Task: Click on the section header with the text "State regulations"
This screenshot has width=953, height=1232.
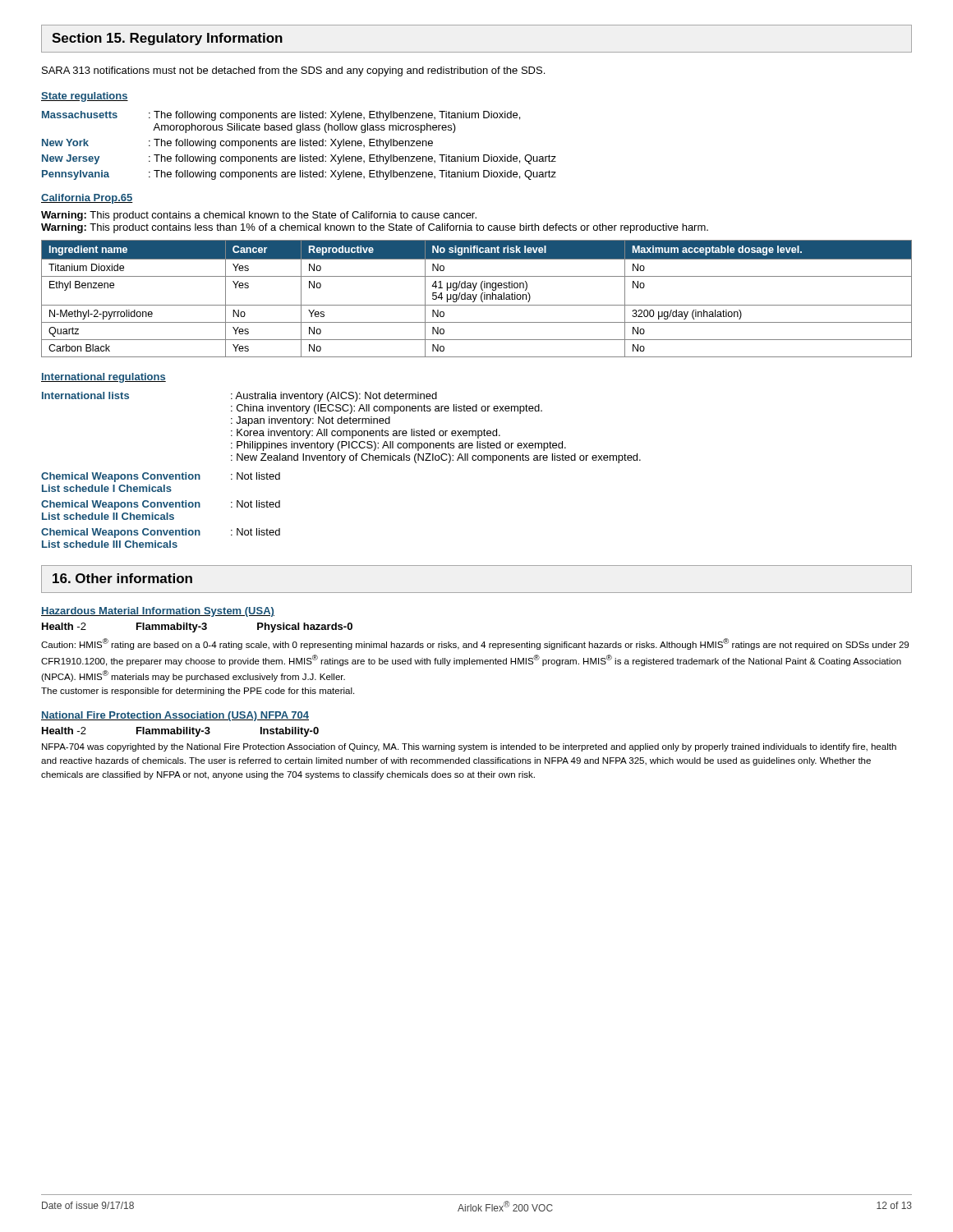Action: click(x=84, y=96)
